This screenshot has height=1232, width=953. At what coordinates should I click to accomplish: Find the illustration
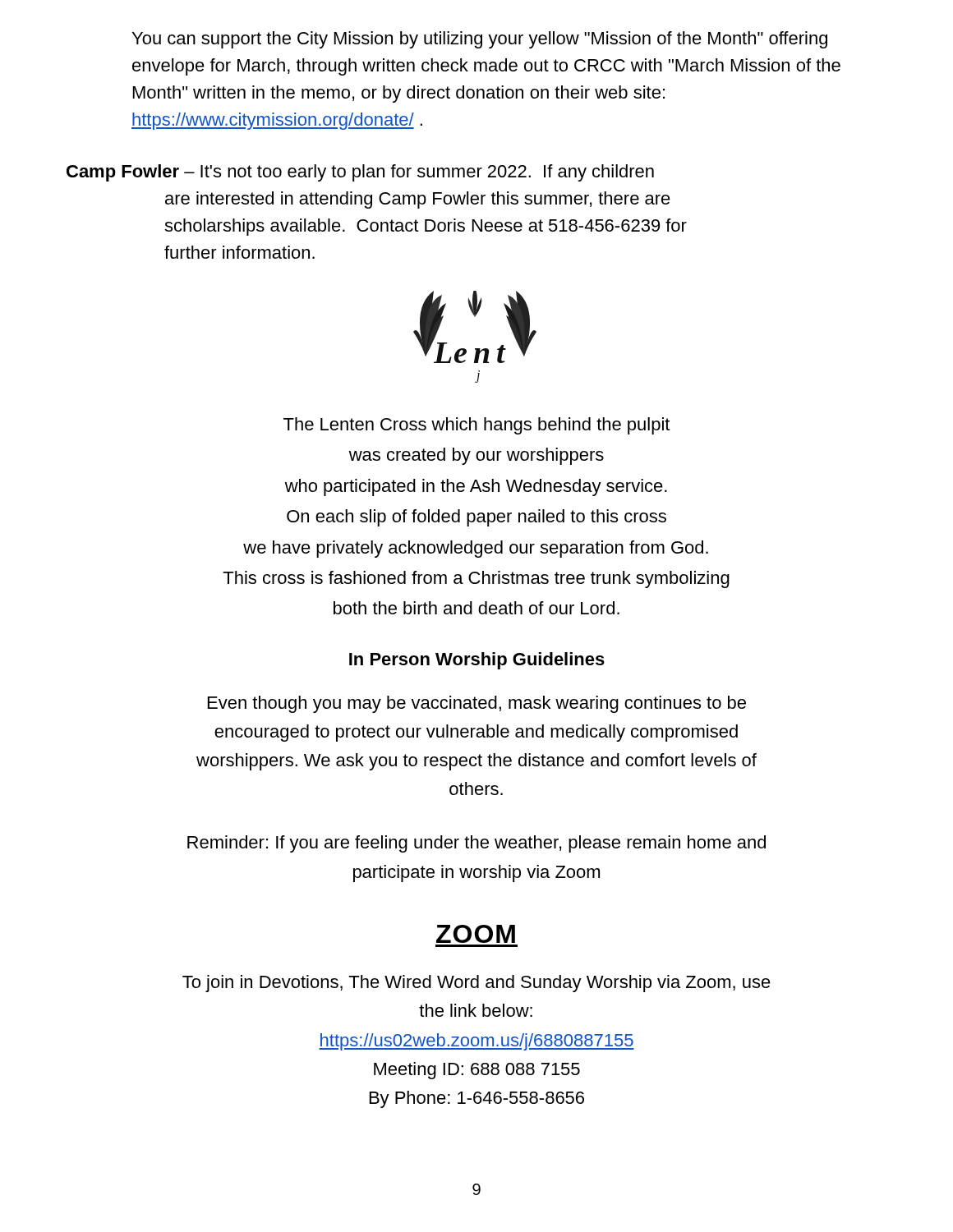tap(476, 342)
